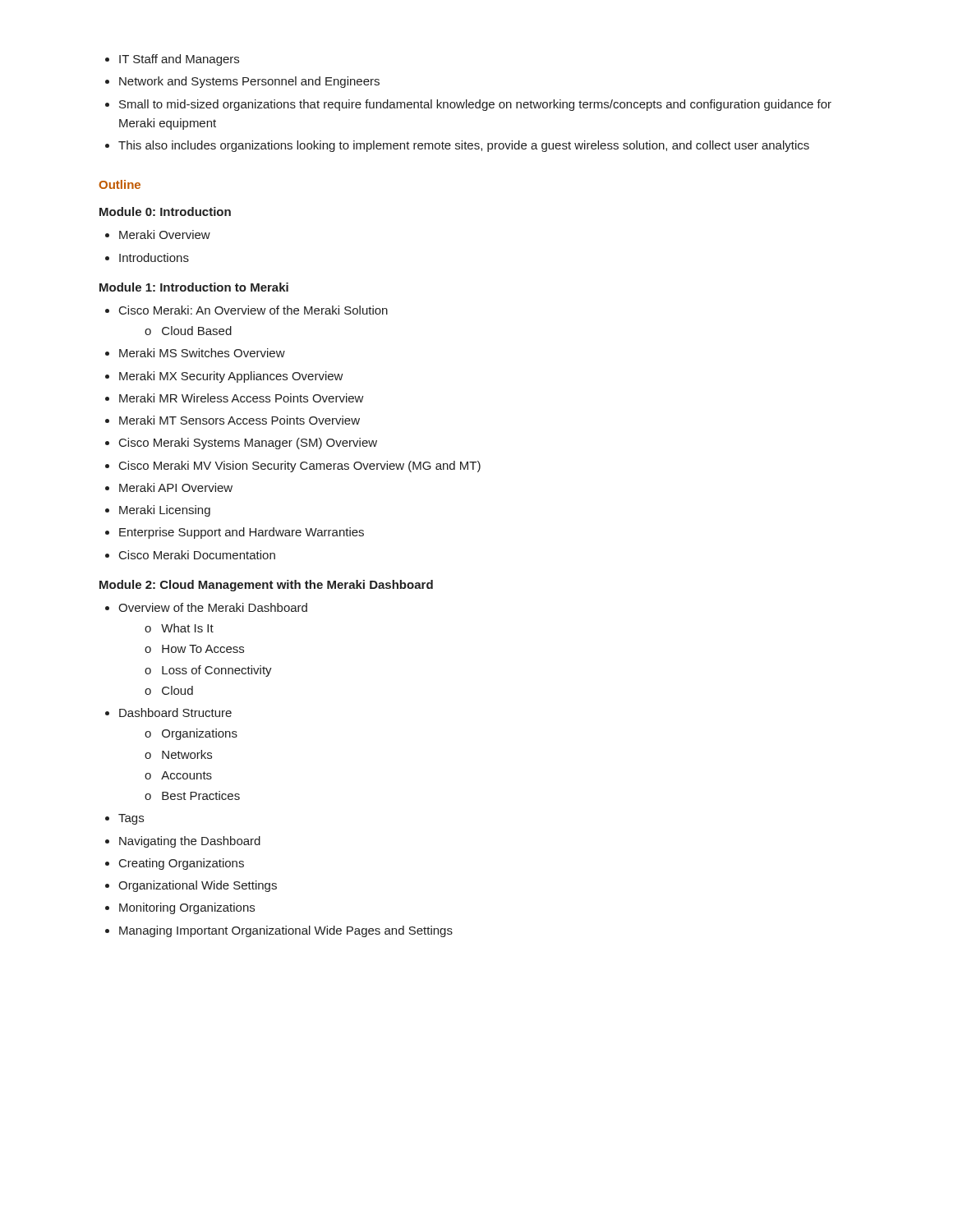Click on the block starting "Module 2: Cloud"
This screenshot has height=1232, width=953.
click(266, 584)
